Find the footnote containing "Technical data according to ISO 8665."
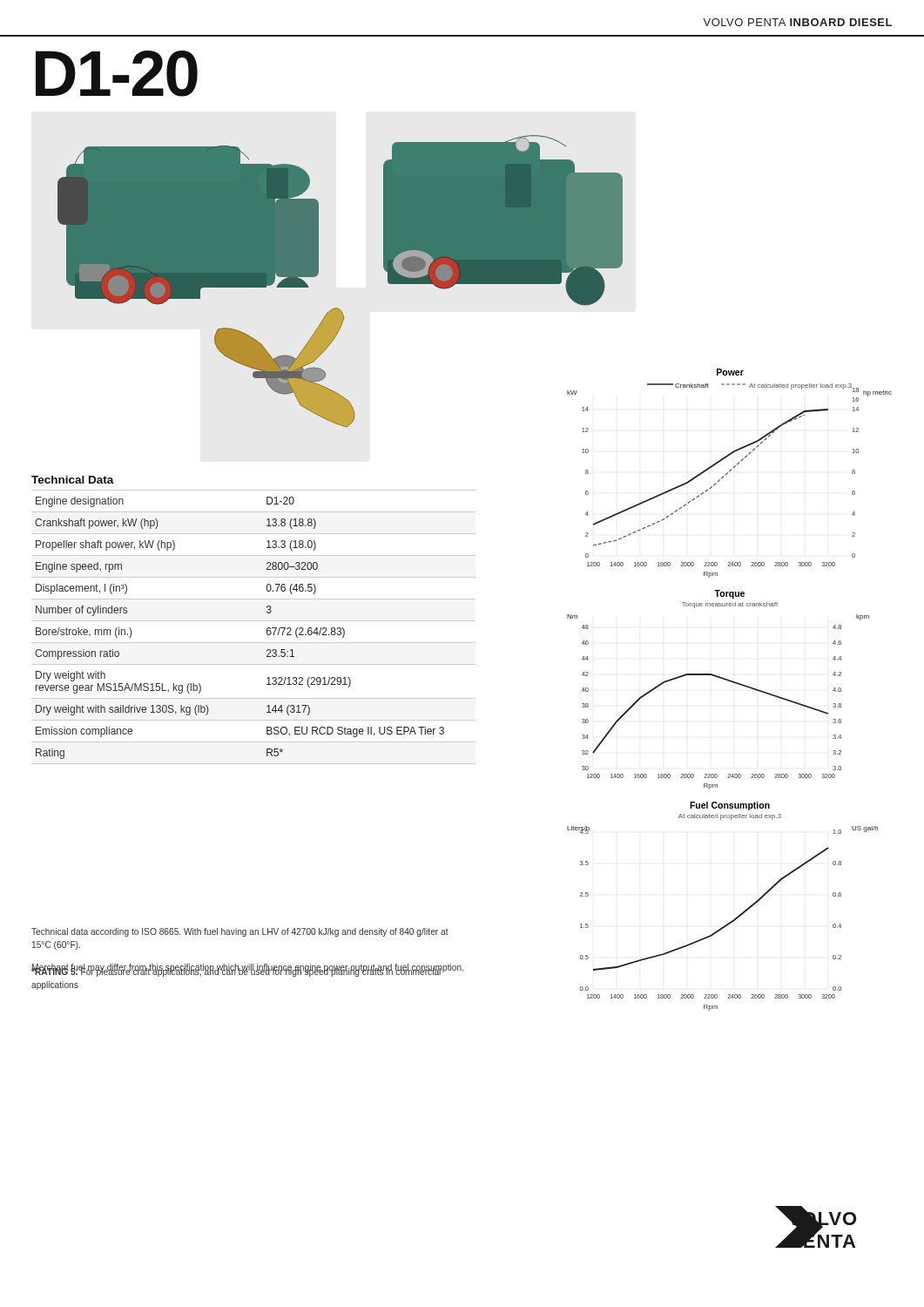Image resolution: width=924 pixels, height=1307 pixels. pyautogui.click(x=240, y=932)
